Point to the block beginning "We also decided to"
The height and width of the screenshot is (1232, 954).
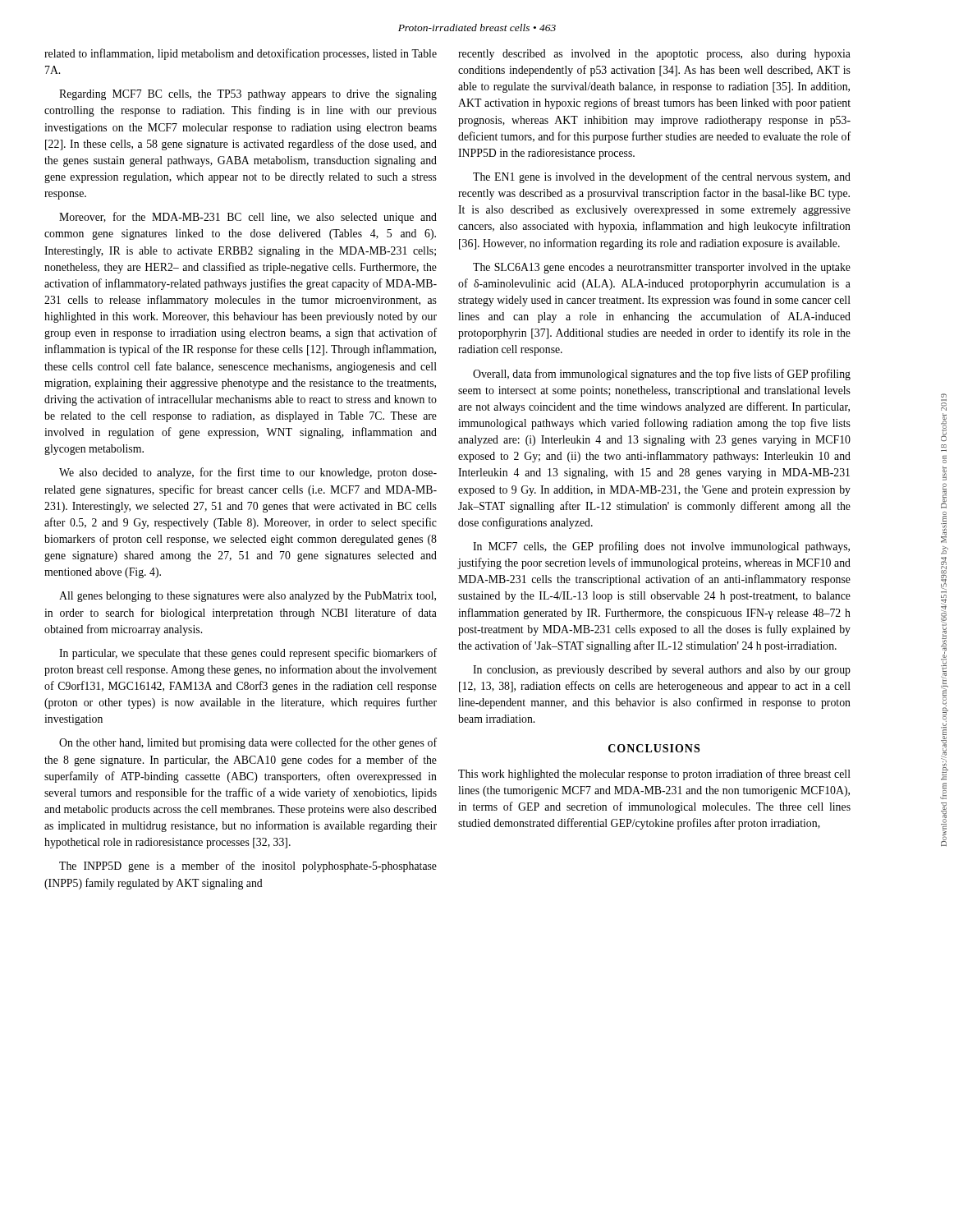241,523
